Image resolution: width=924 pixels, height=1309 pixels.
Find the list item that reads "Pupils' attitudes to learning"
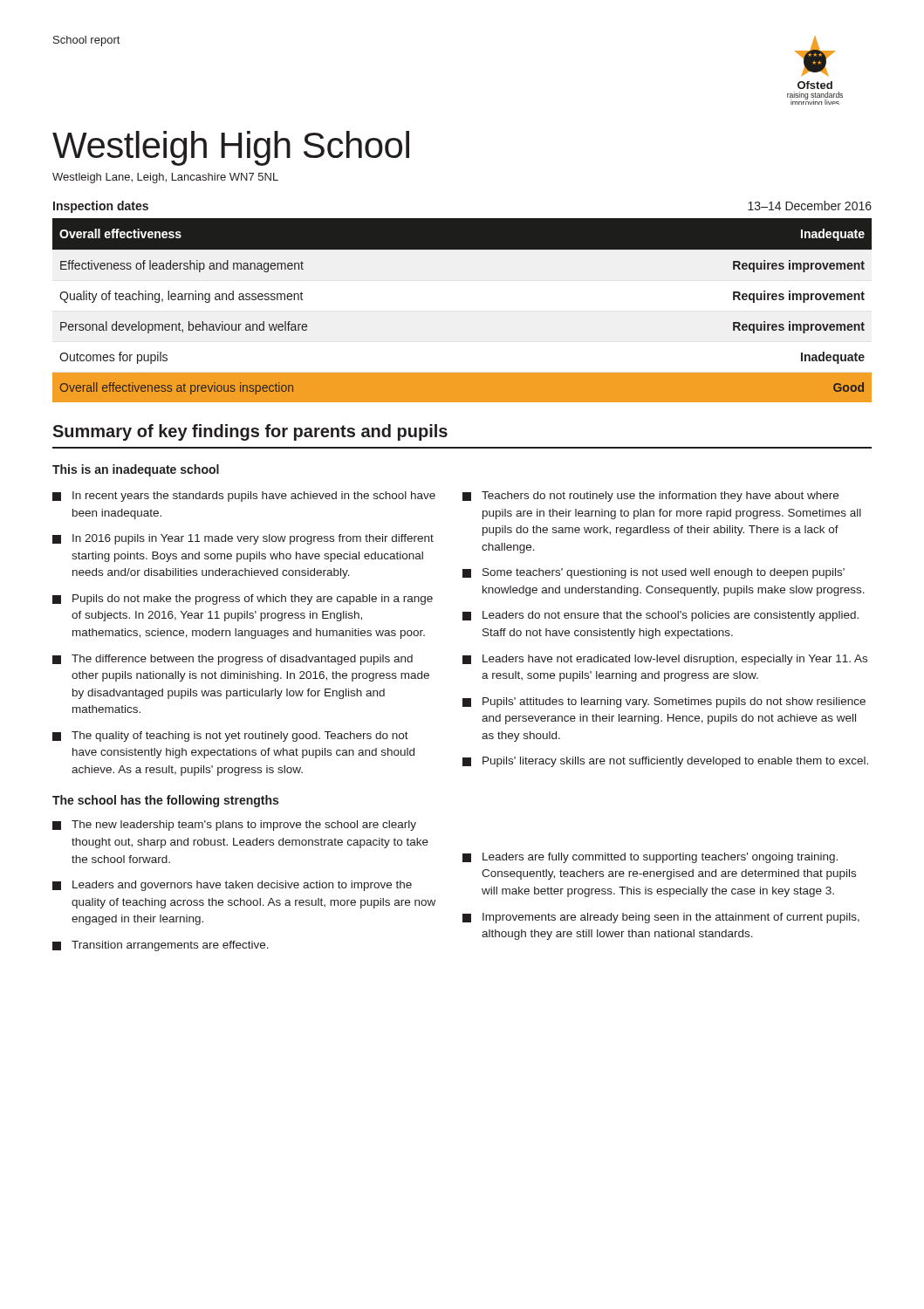[x=667, y=718]
